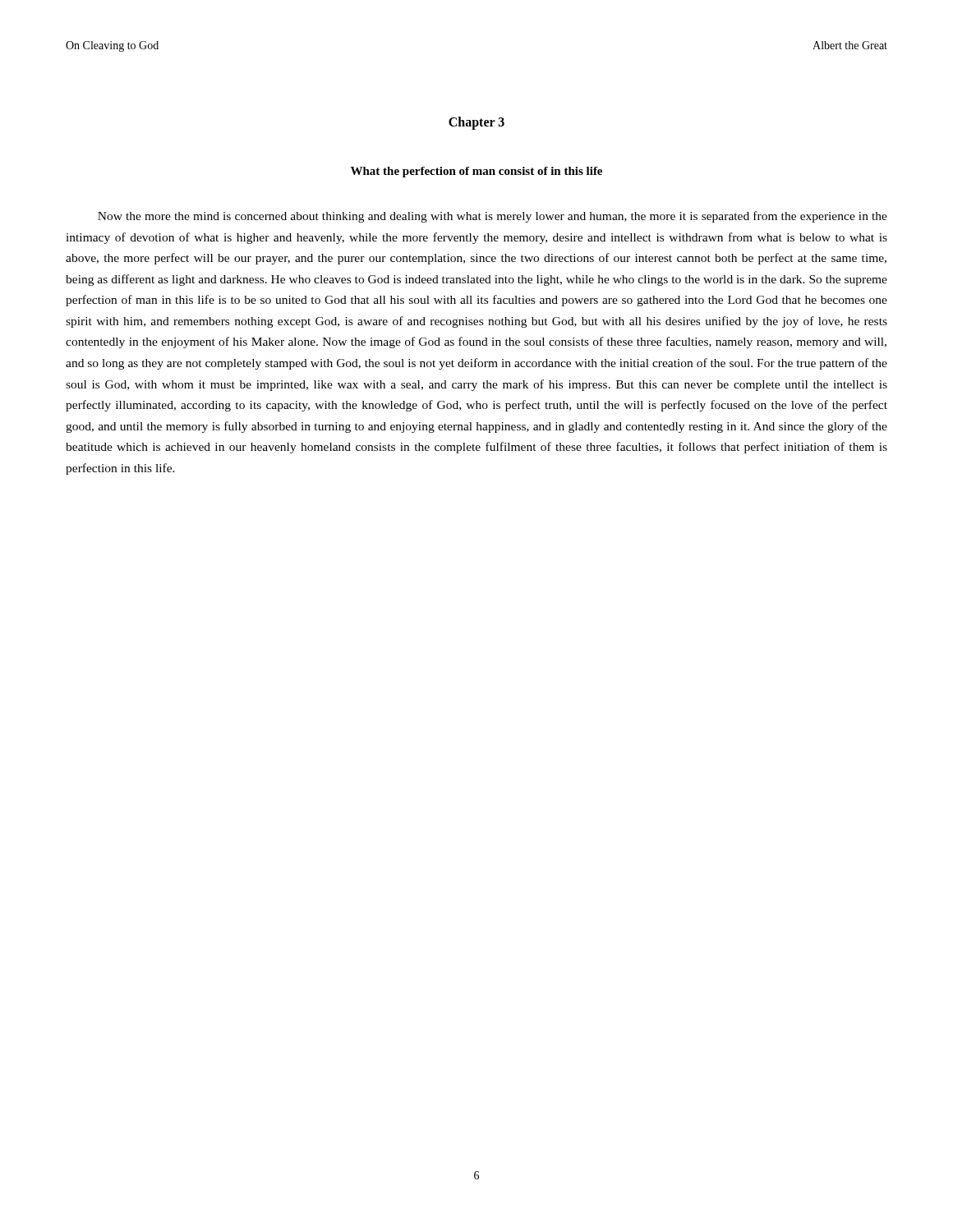Point to the region starting "What the perfection of man"
This screenshot has height=1232, width=953.
pos(476,171)
